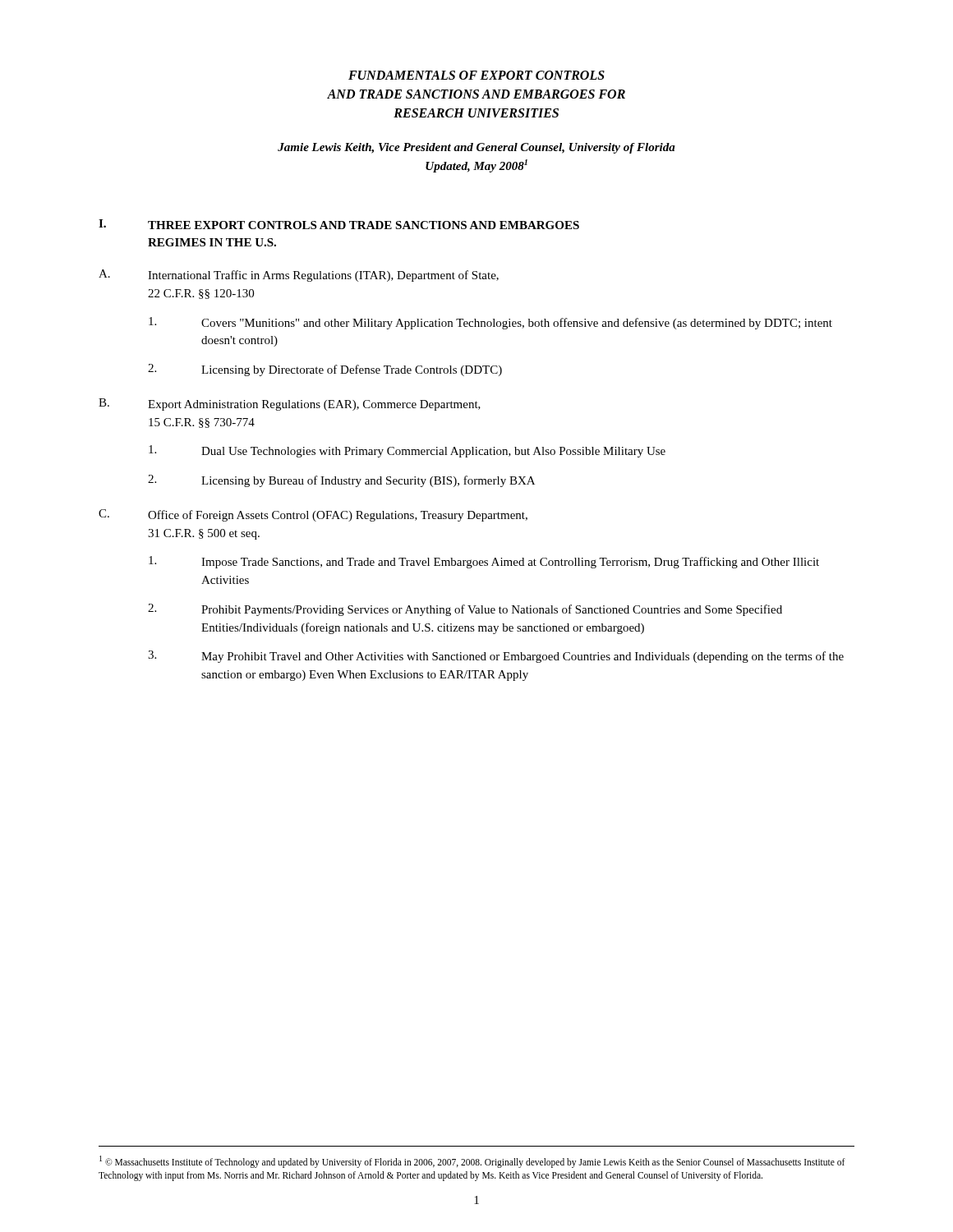Where is the passage that starts "A. International Traffic in Arms Regulations (ITAR), Department"?
The height and width of the screenshot is (1232, 953).
476,285
